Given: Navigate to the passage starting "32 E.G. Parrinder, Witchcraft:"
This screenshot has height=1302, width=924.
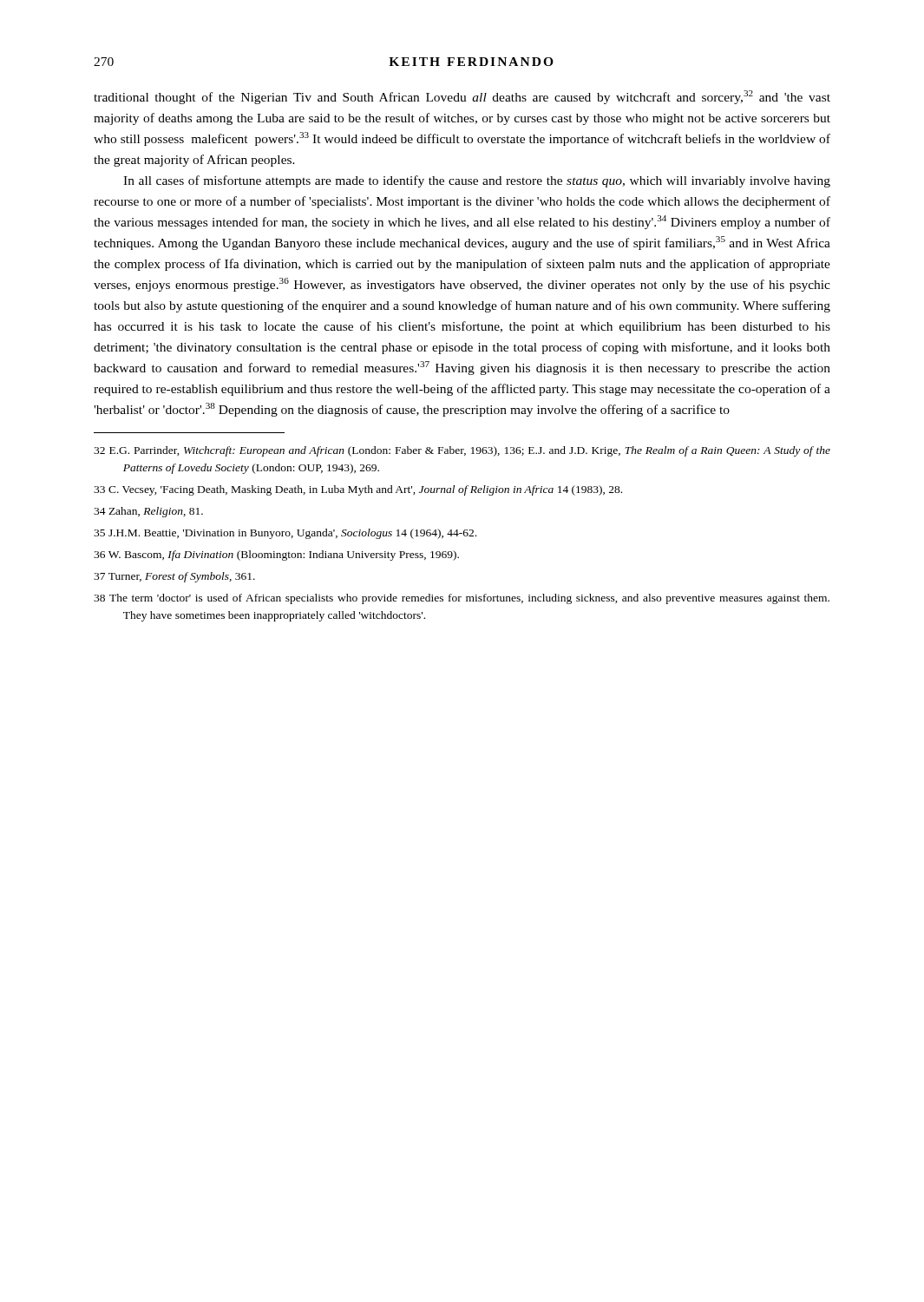Looking at the screenshot, I should point(462,459).
